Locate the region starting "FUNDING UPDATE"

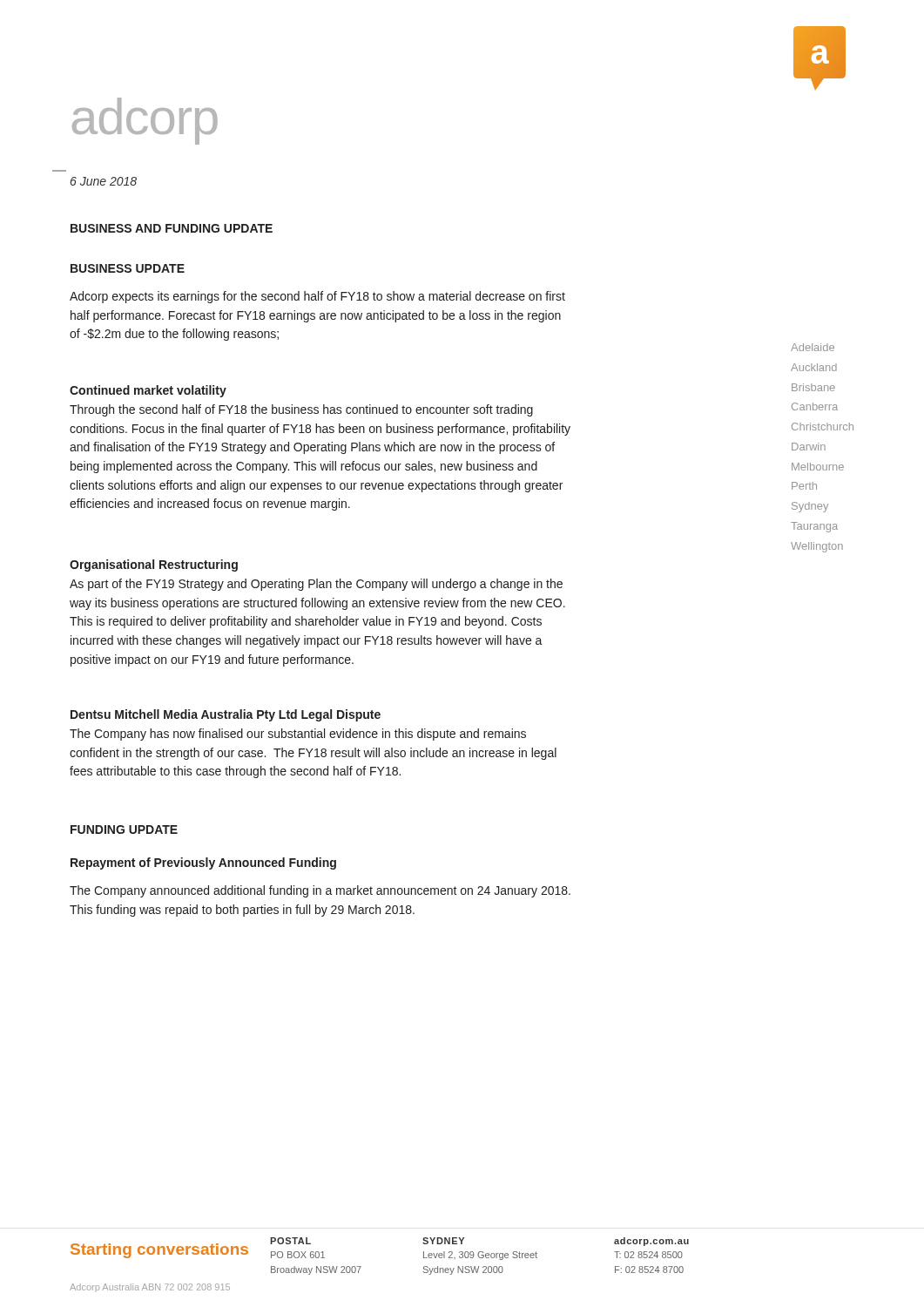[x=124, y=829]
